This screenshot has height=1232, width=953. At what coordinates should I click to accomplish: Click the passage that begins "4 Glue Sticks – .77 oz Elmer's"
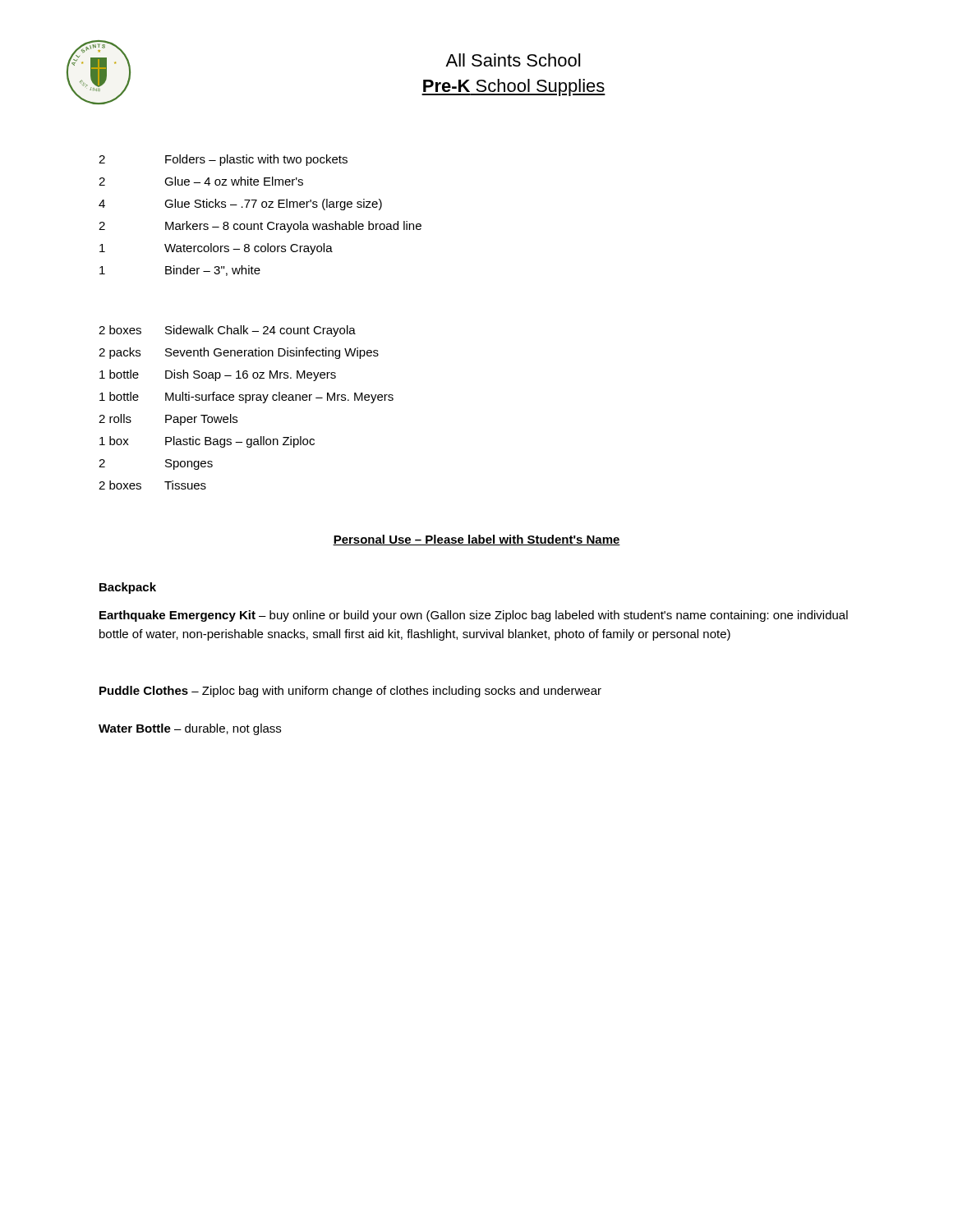coord(240,205)
